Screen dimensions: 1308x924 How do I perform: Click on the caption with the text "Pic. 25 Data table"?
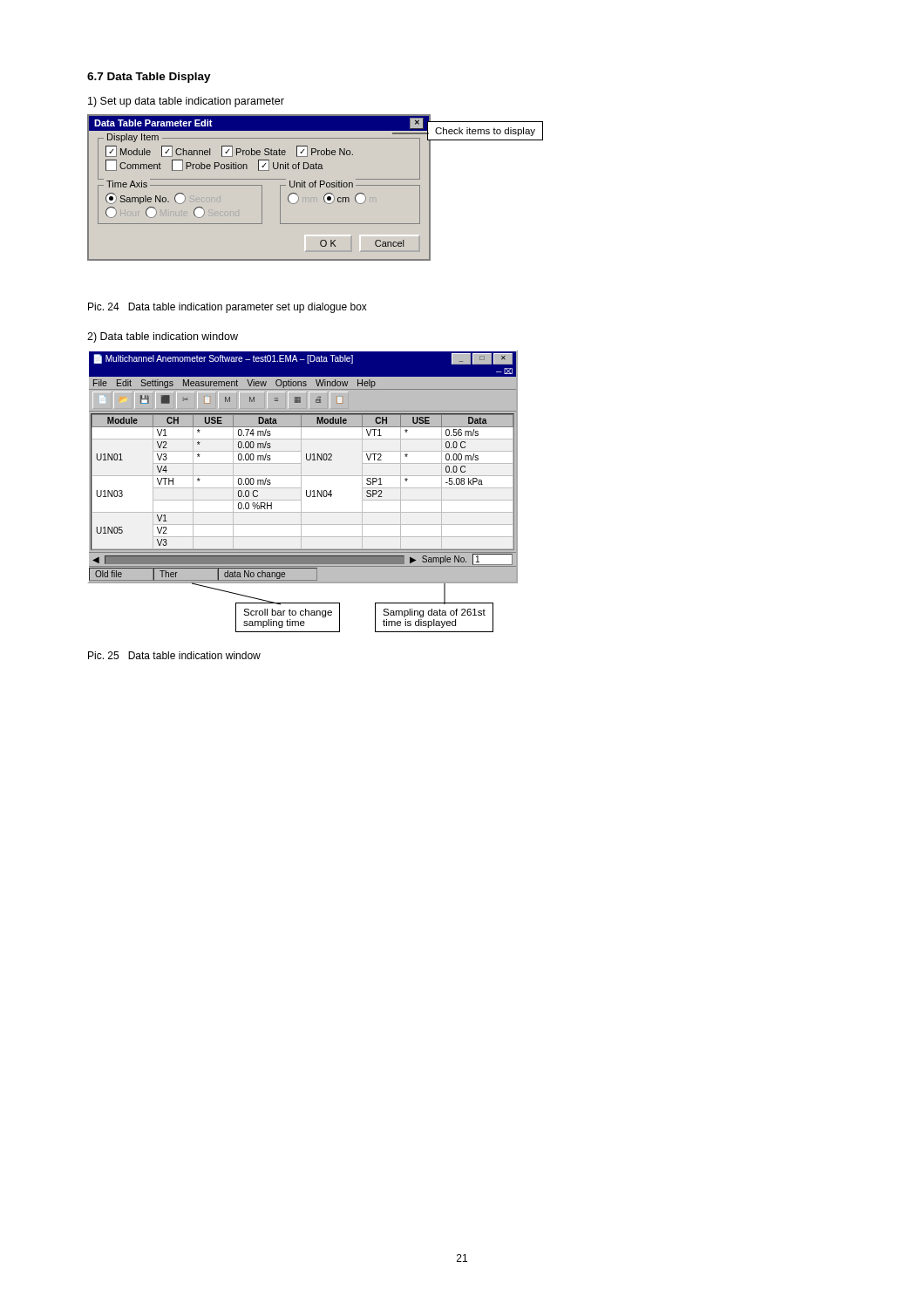coord(174,656)
